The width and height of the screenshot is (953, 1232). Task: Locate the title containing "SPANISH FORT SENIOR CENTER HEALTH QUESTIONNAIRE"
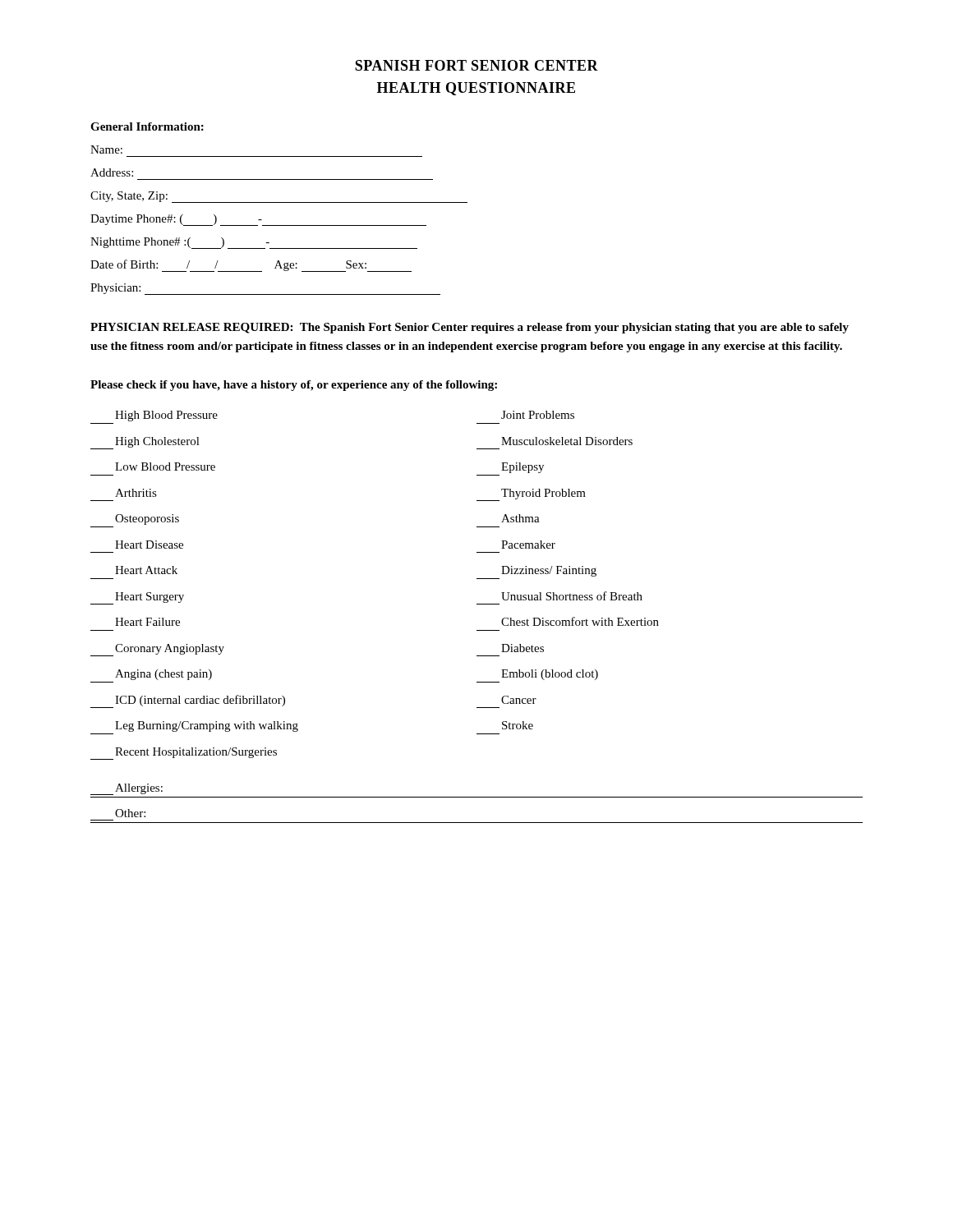pyautogui.click(x=476, y=77)
